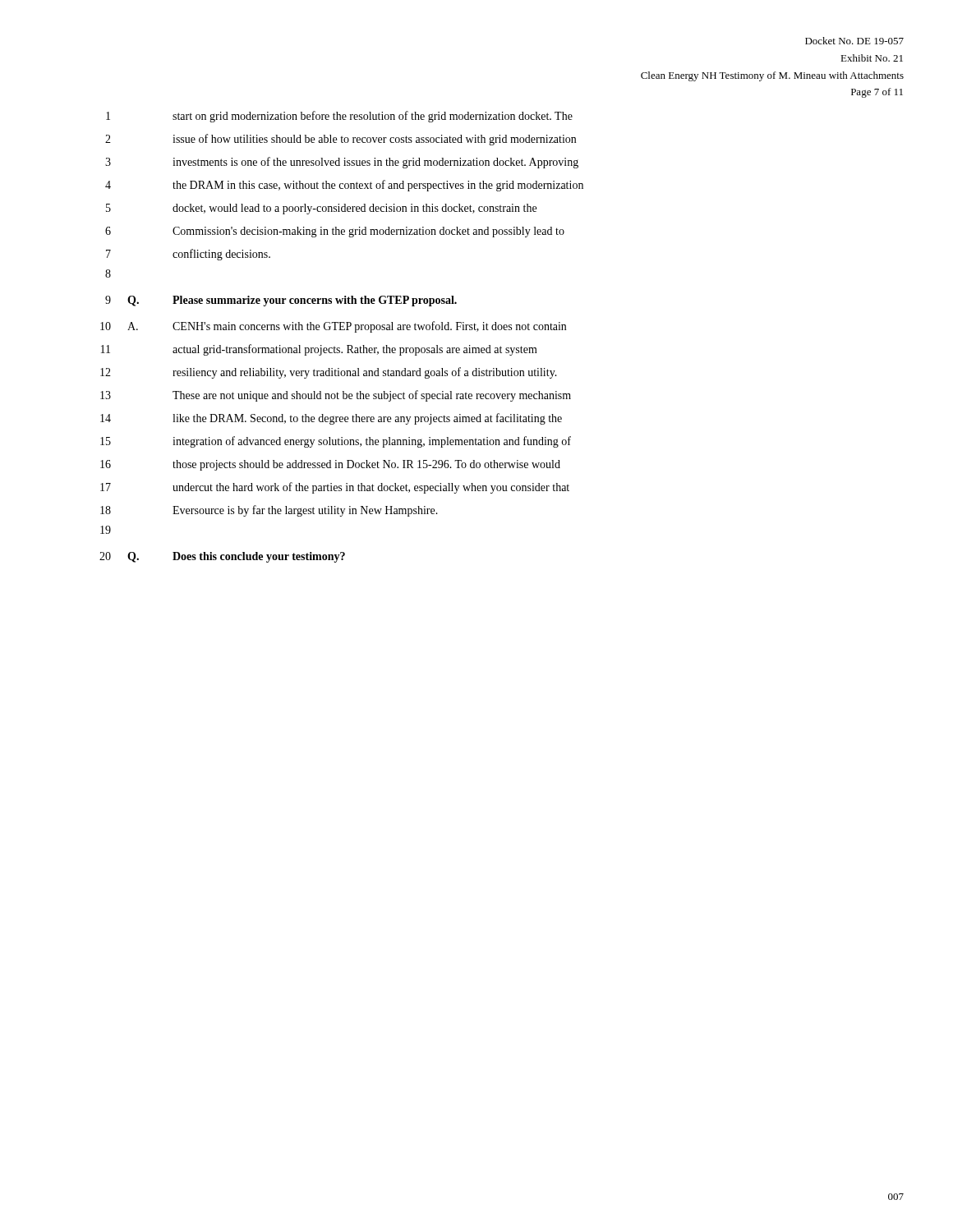953x1232 pixels.
Task: Find the block on this page that starts "2 issue of how utilities should be able"
Action: coord(476,140)
